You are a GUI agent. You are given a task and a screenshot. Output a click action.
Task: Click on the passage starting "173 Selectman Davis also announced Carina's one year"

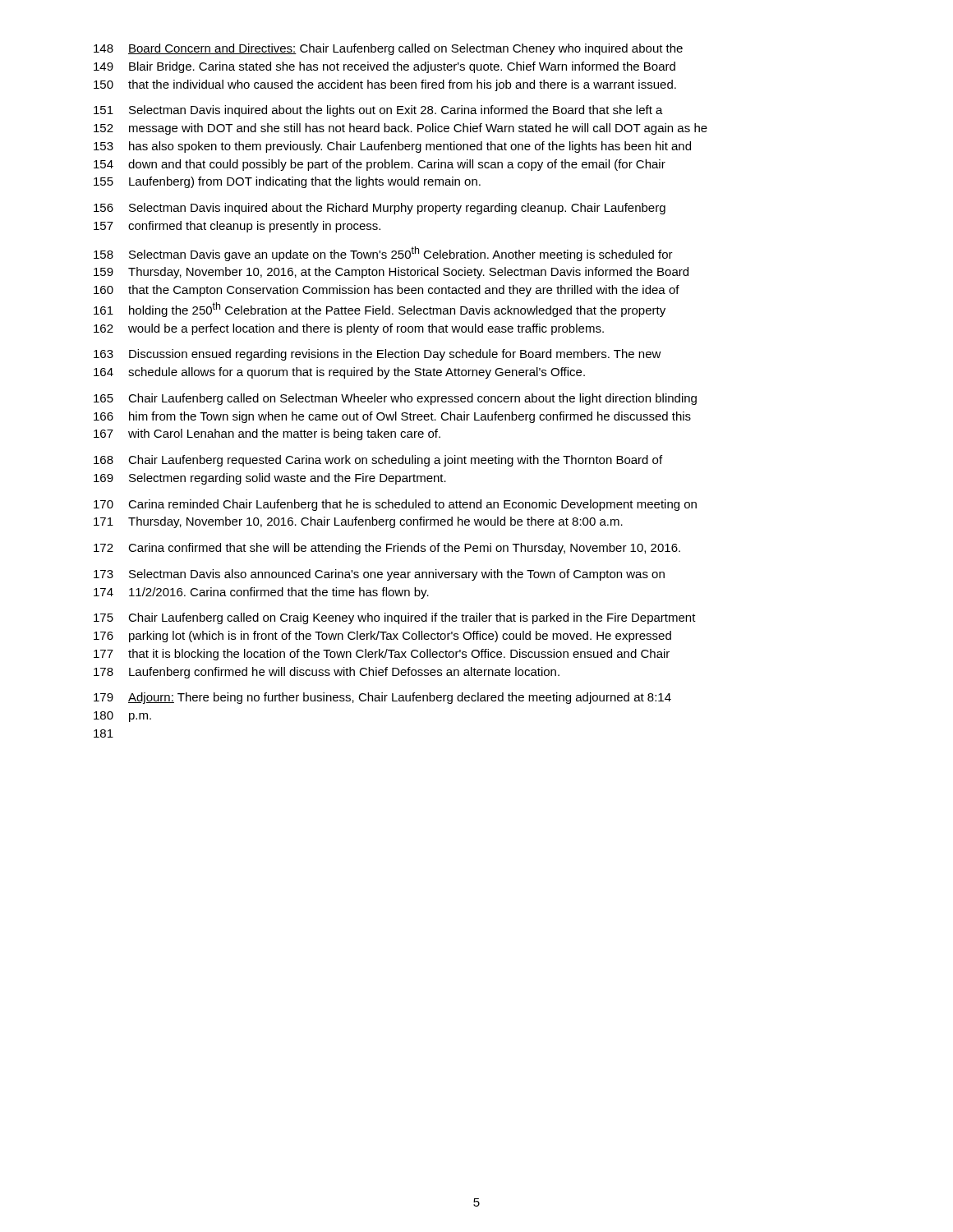coord(485,574)
